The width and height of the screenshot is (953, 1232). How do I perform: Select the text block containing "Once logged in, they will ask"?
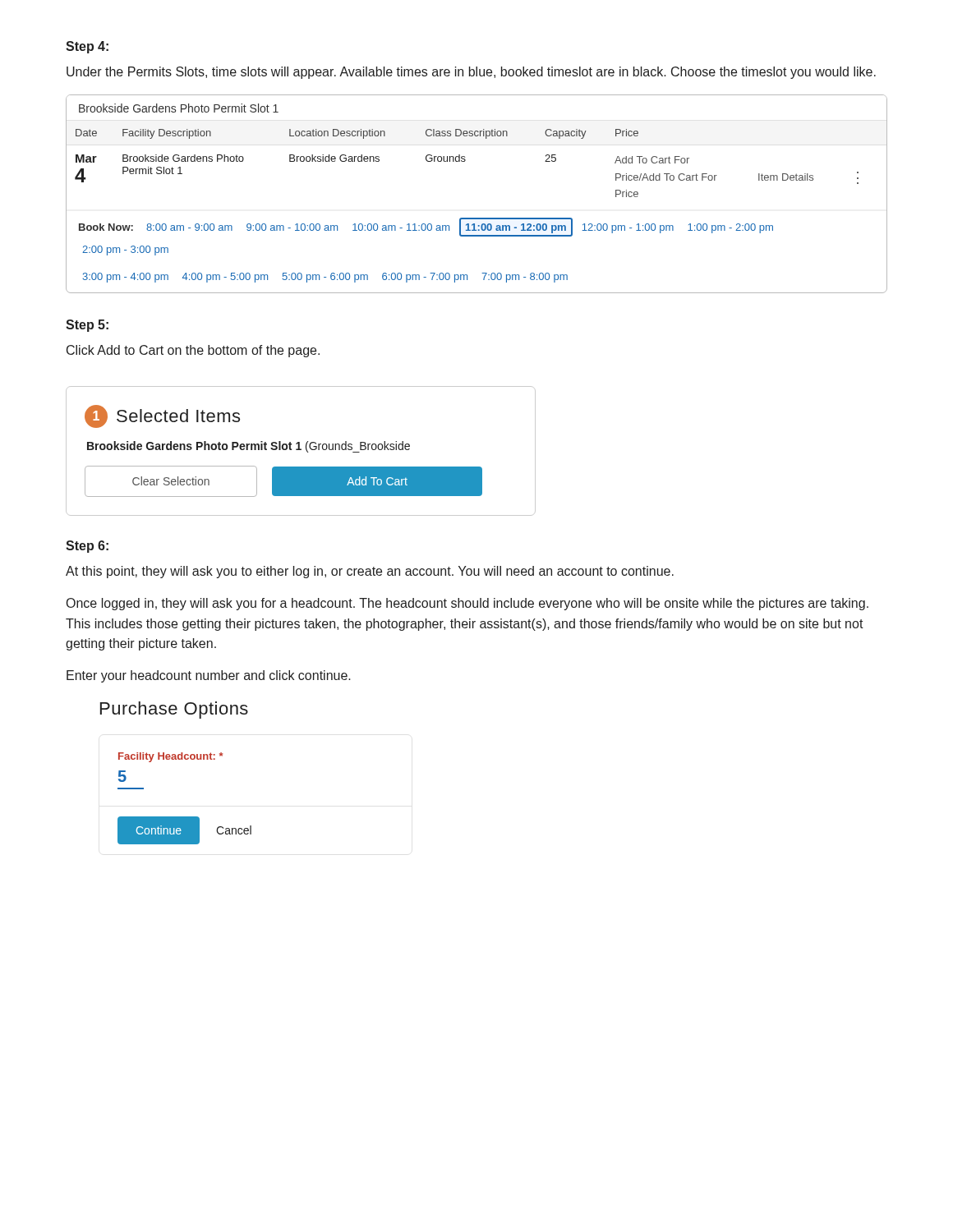pyautogui.click(x=467, y=623)
